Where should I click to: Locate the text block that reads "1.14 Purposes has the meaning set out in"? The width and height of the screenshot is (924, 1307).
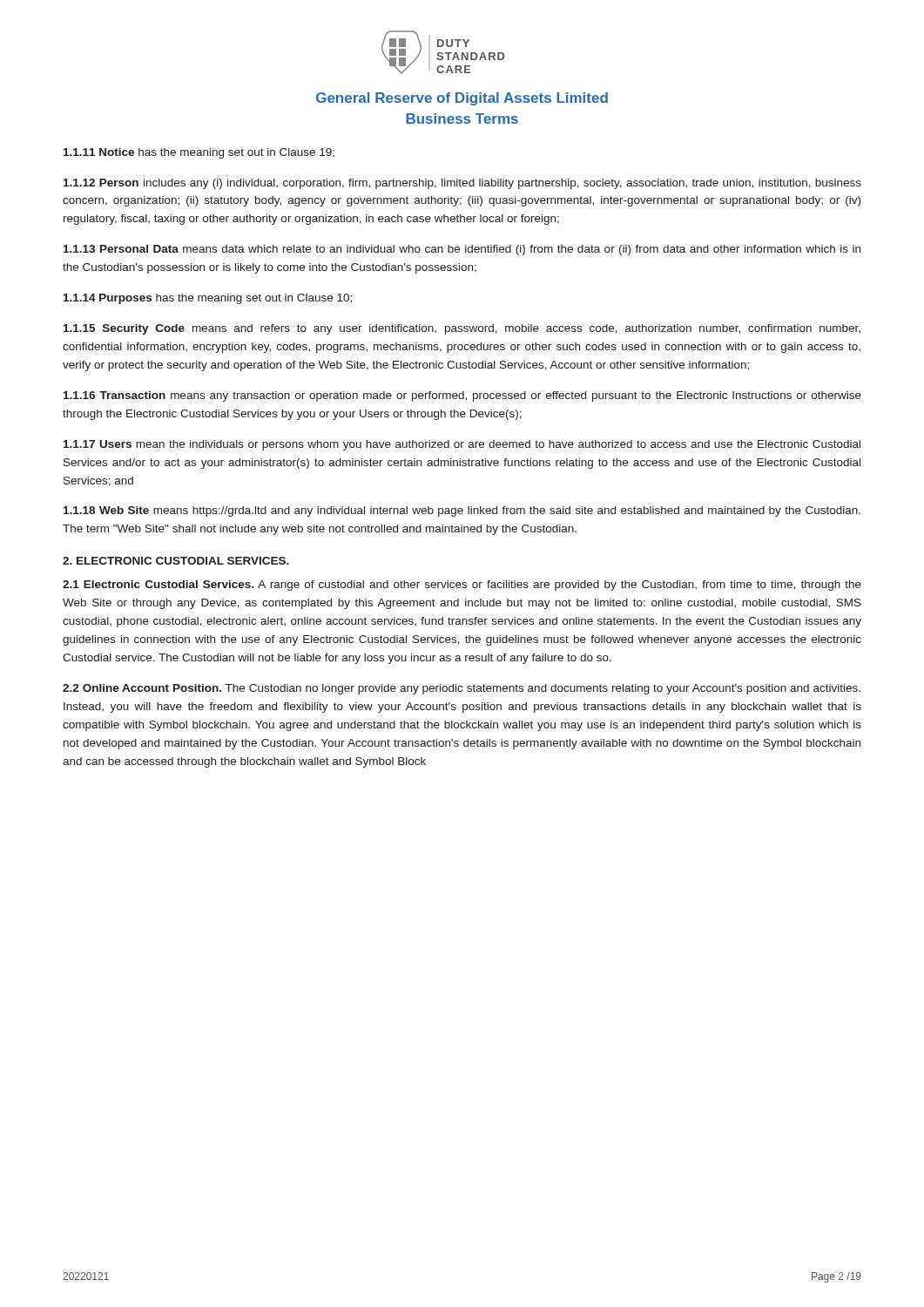click(208, 298)
